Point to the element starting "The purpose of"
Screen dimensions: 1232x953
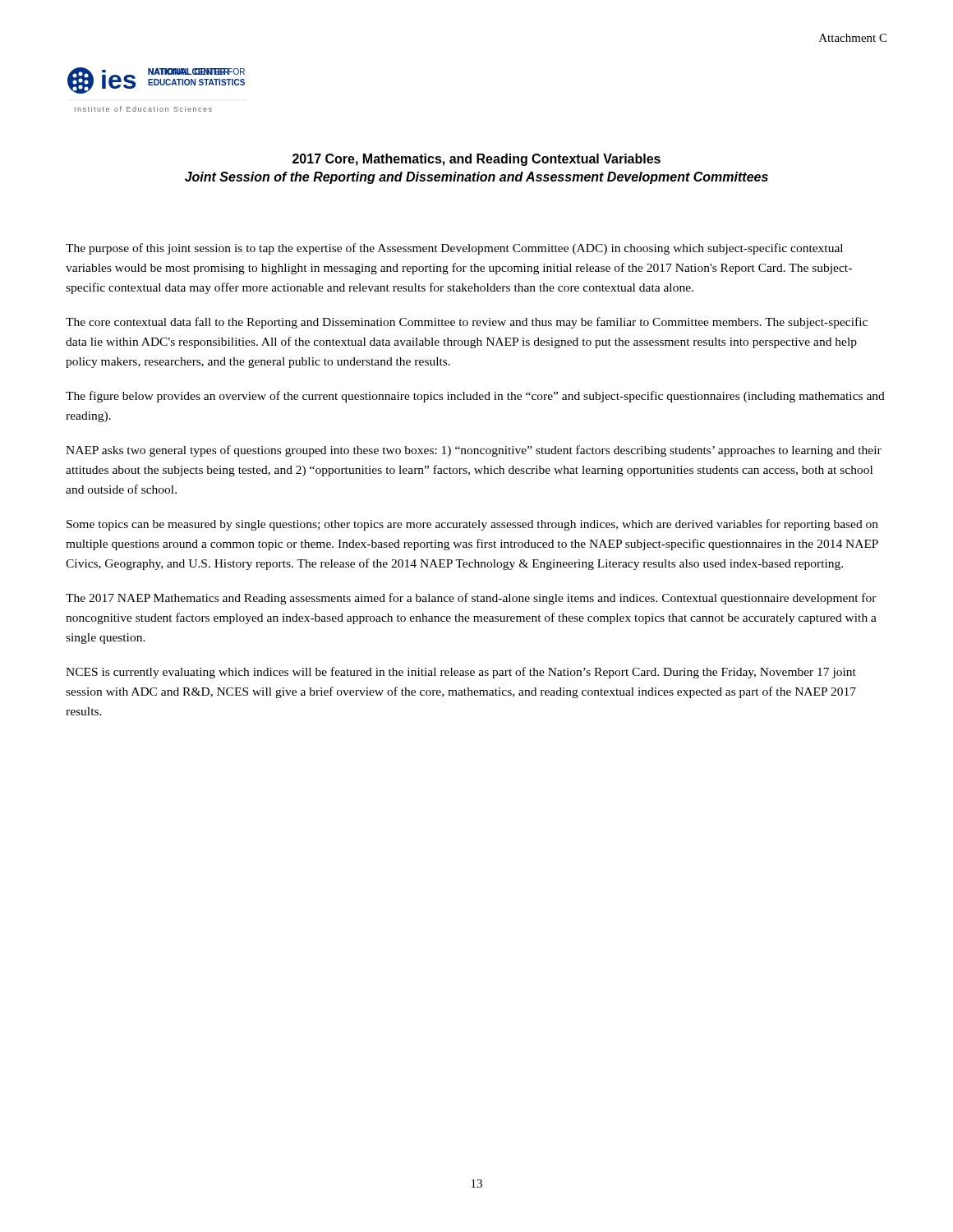click(x=476, y=268)
